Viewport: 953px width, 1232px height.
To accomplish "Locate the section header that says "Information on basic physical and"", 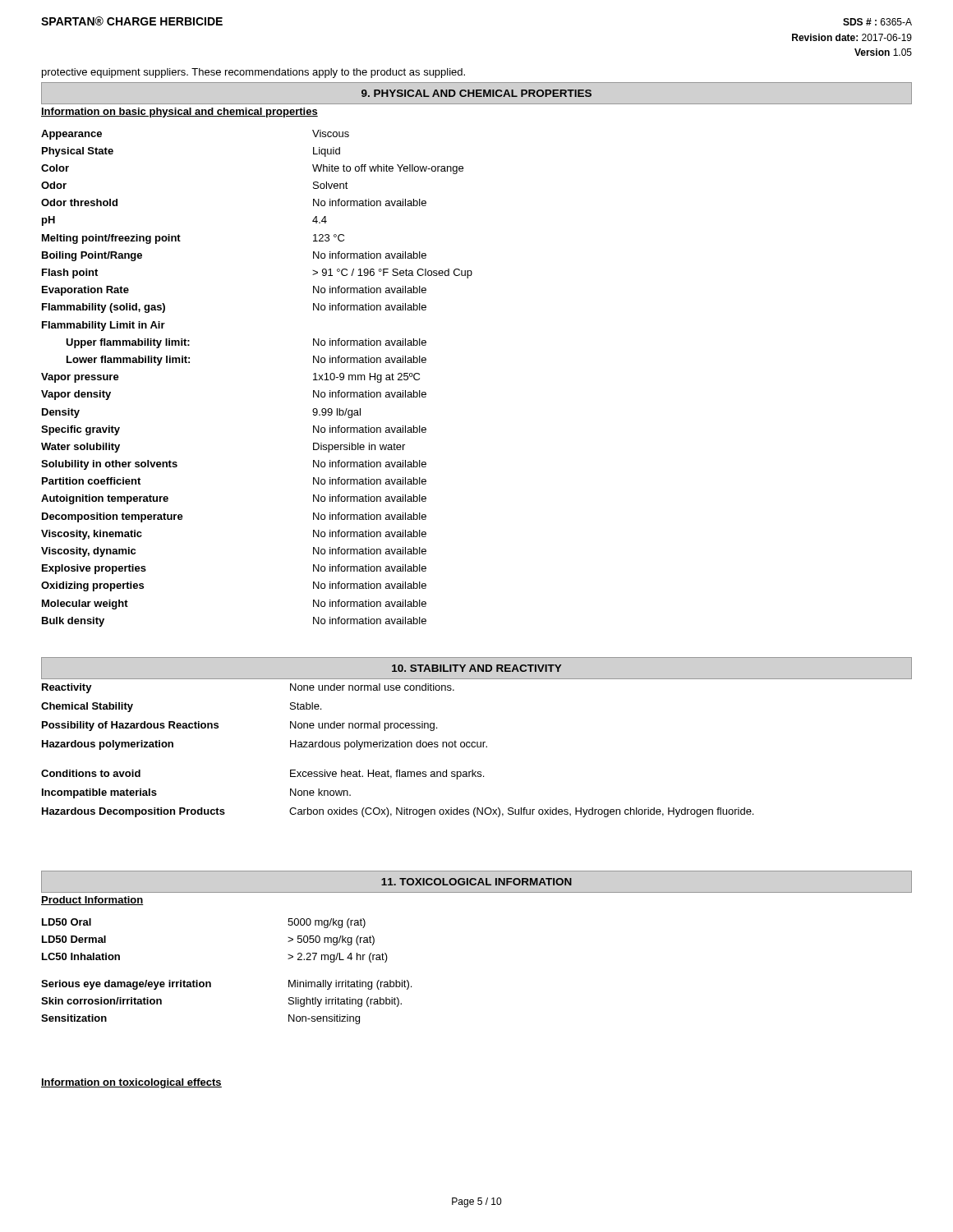I will click(x=179, y=111).
